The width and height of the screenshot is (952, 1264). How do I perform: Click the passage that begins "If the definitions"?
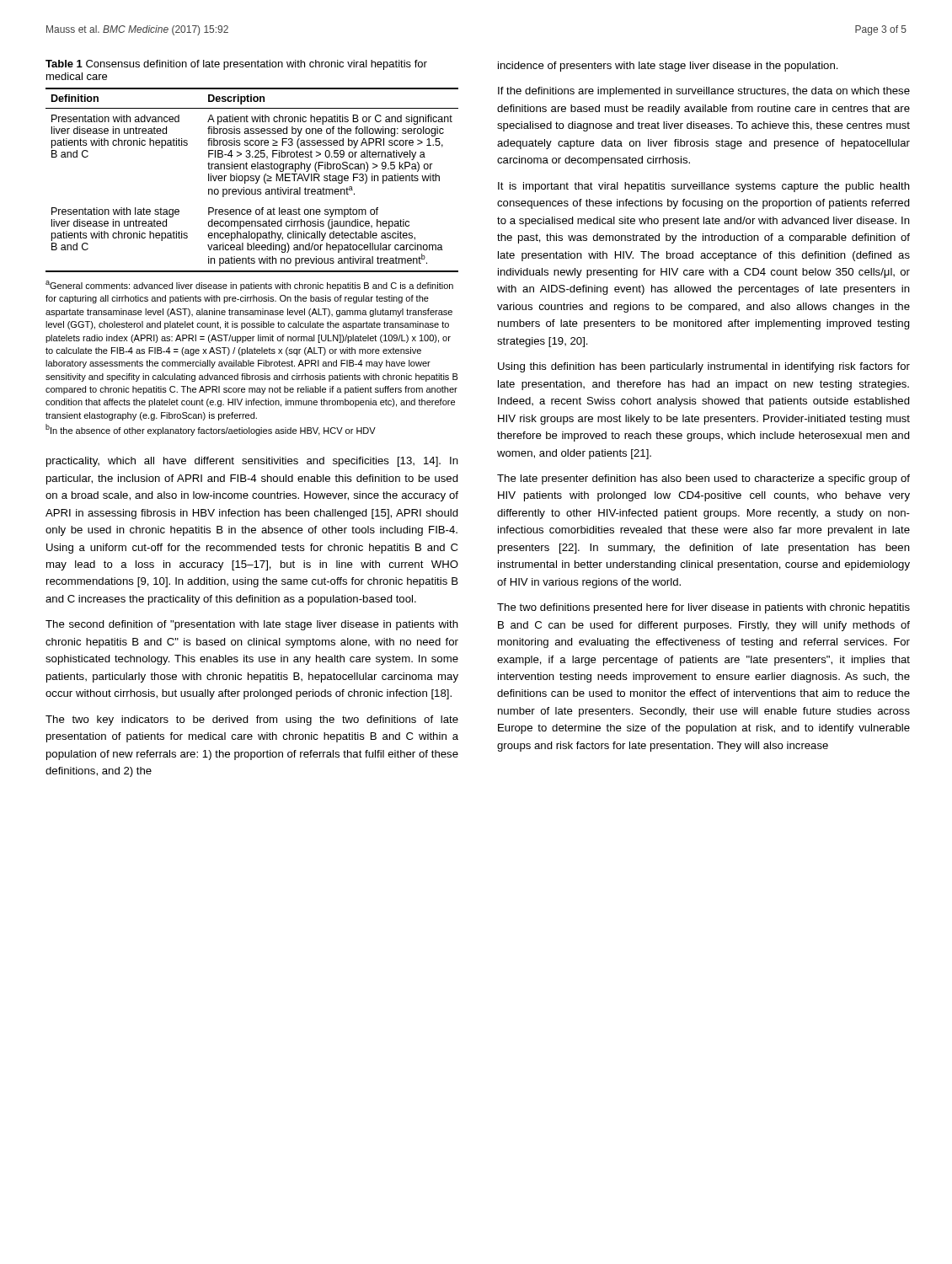point(703,125)
